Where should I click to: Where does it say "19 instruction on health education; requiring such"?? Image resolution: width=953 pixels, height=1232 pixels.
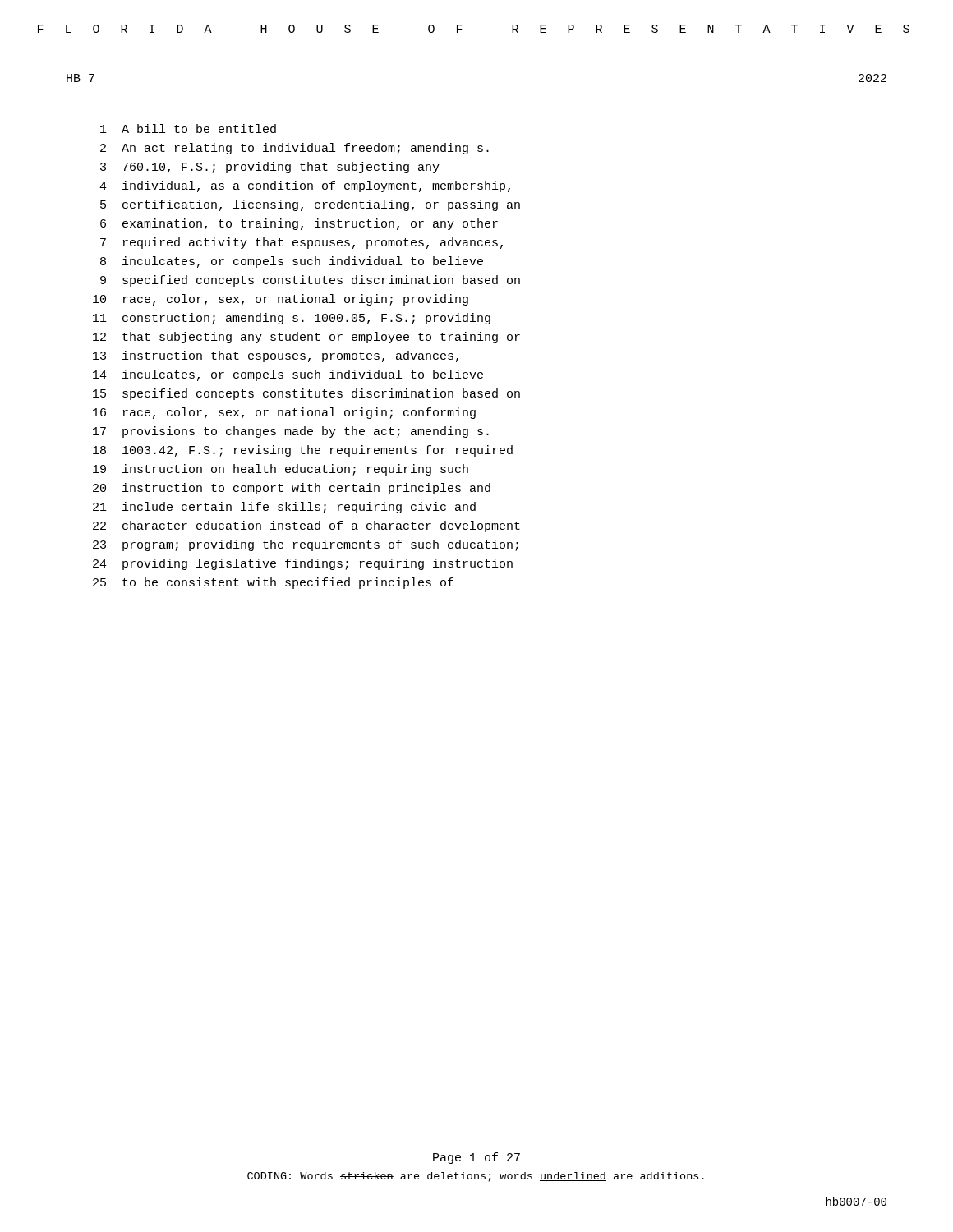[267, 471]
